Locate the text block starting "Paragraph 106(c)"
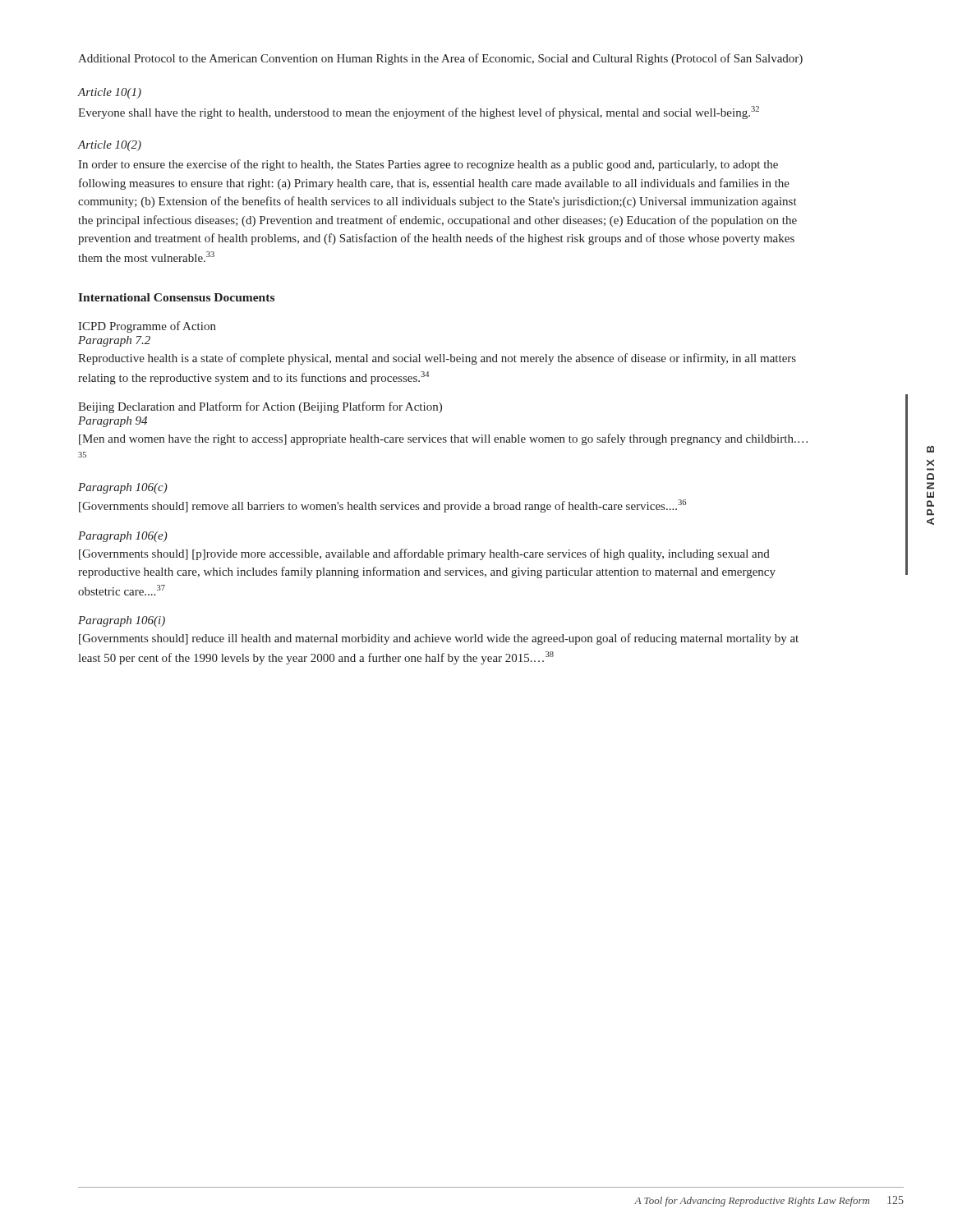The height and width of the screenshot is (1232, 953). 123,487
